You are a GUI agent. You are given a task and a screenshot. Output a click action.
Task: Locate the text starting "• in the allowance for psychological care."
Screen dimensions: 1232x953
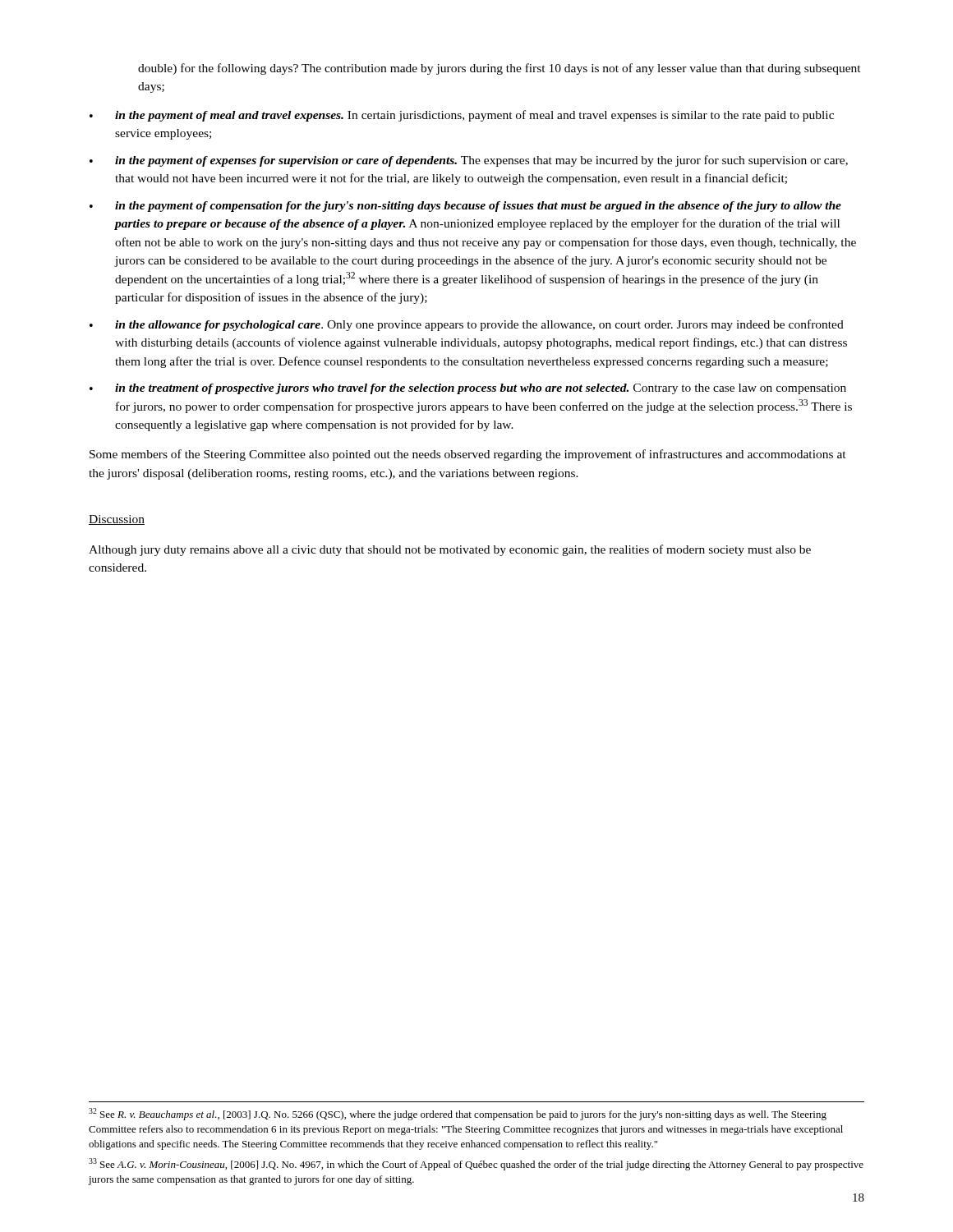click(x=476, y=343)
